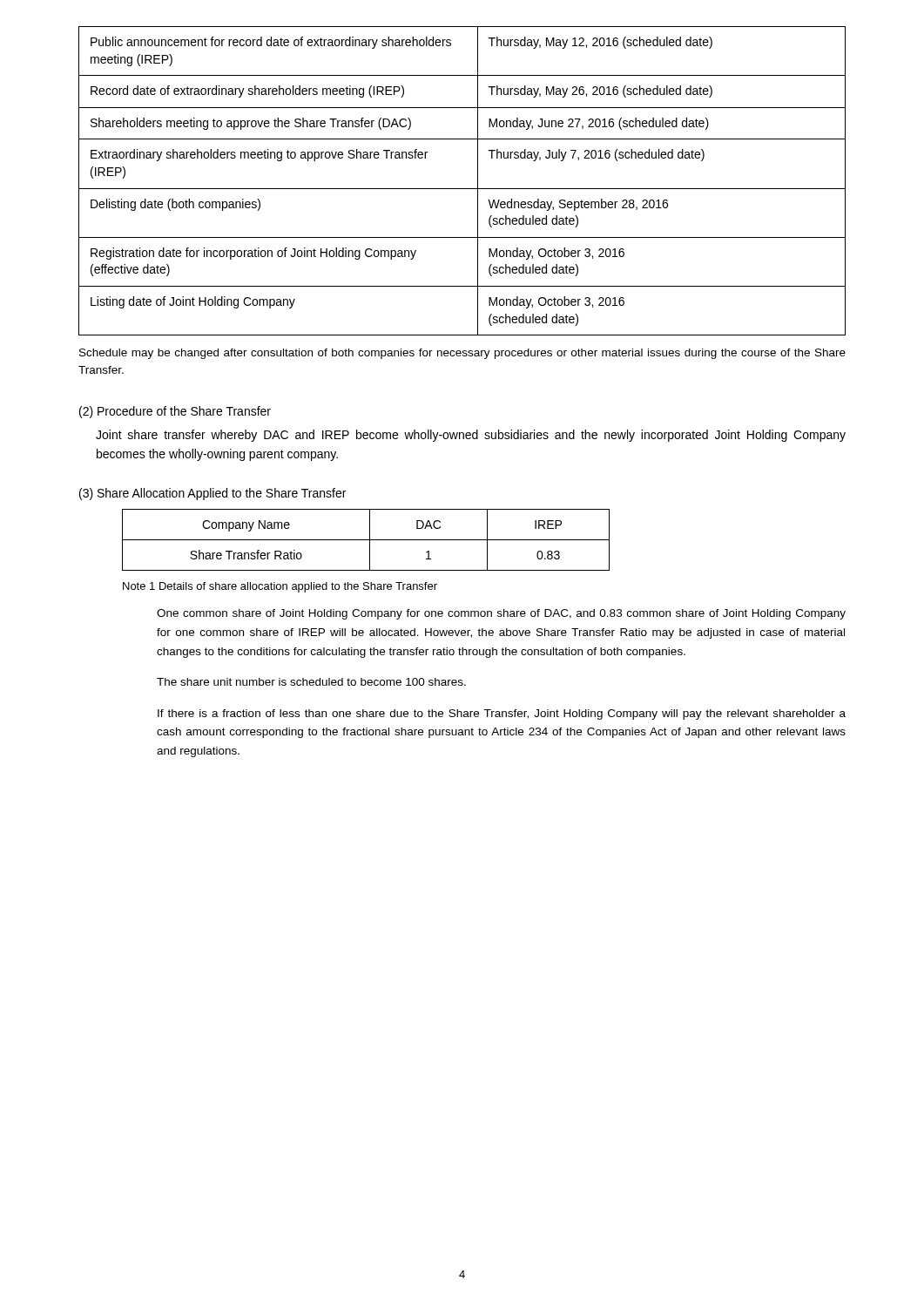Click on the text starting "If there is a fraction"

462,732
